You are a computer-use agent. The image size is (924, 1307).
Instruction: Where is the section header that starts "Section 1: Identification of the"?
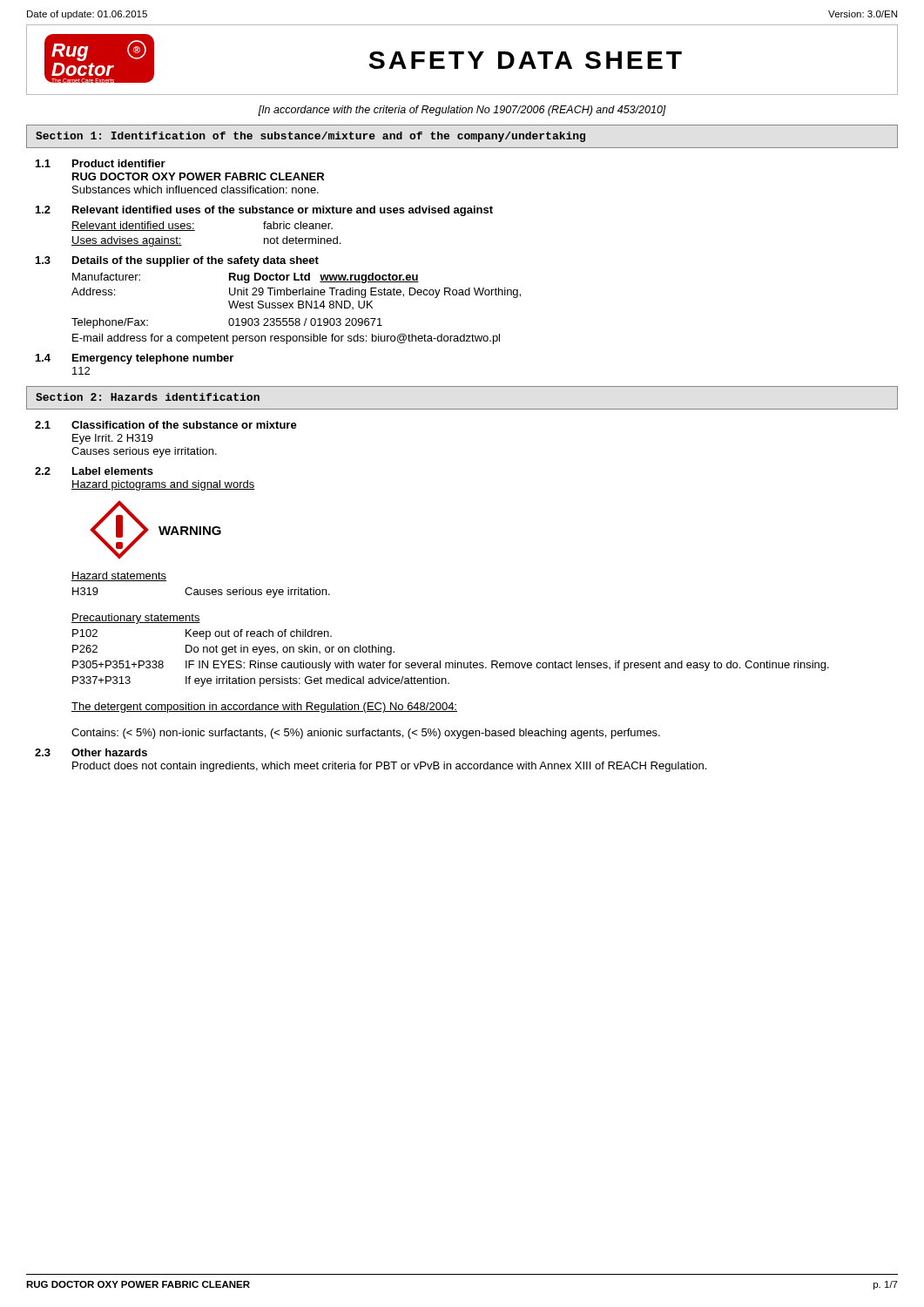pyautogui.click(x=311, y=136)
